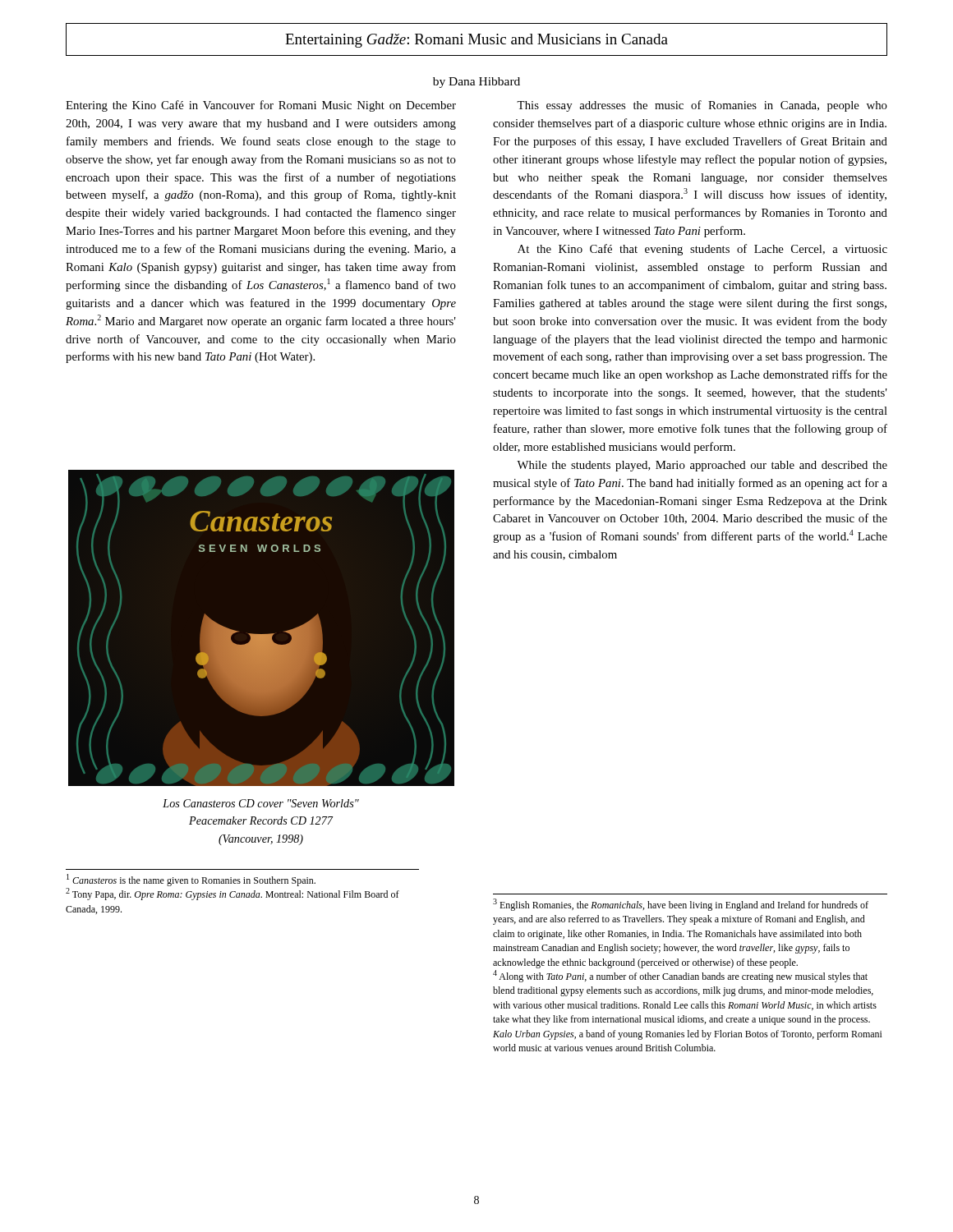Locate the photo
953x1232 pixels.
click(261, 630)
